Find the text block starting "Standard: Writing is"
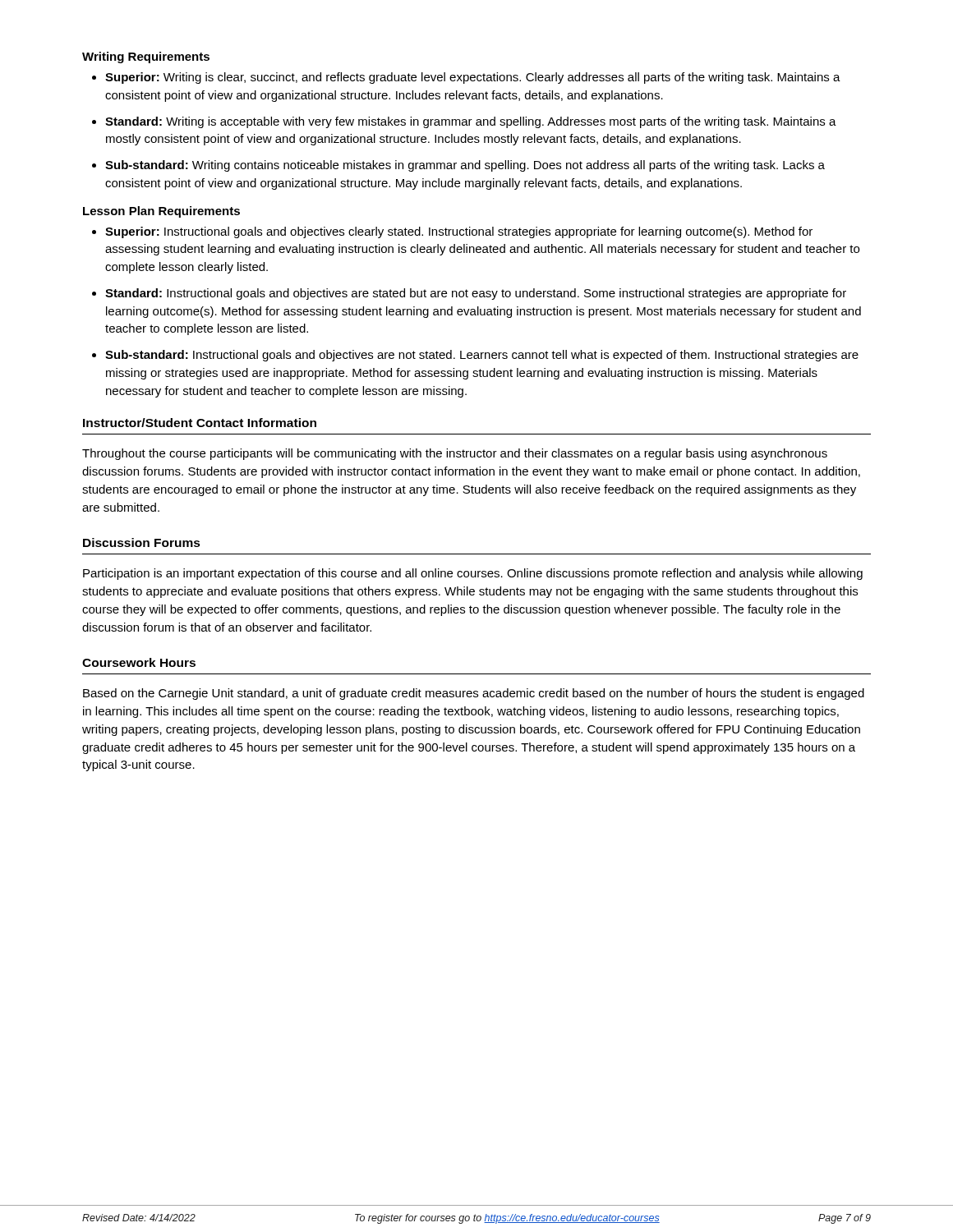 (476, 130)
